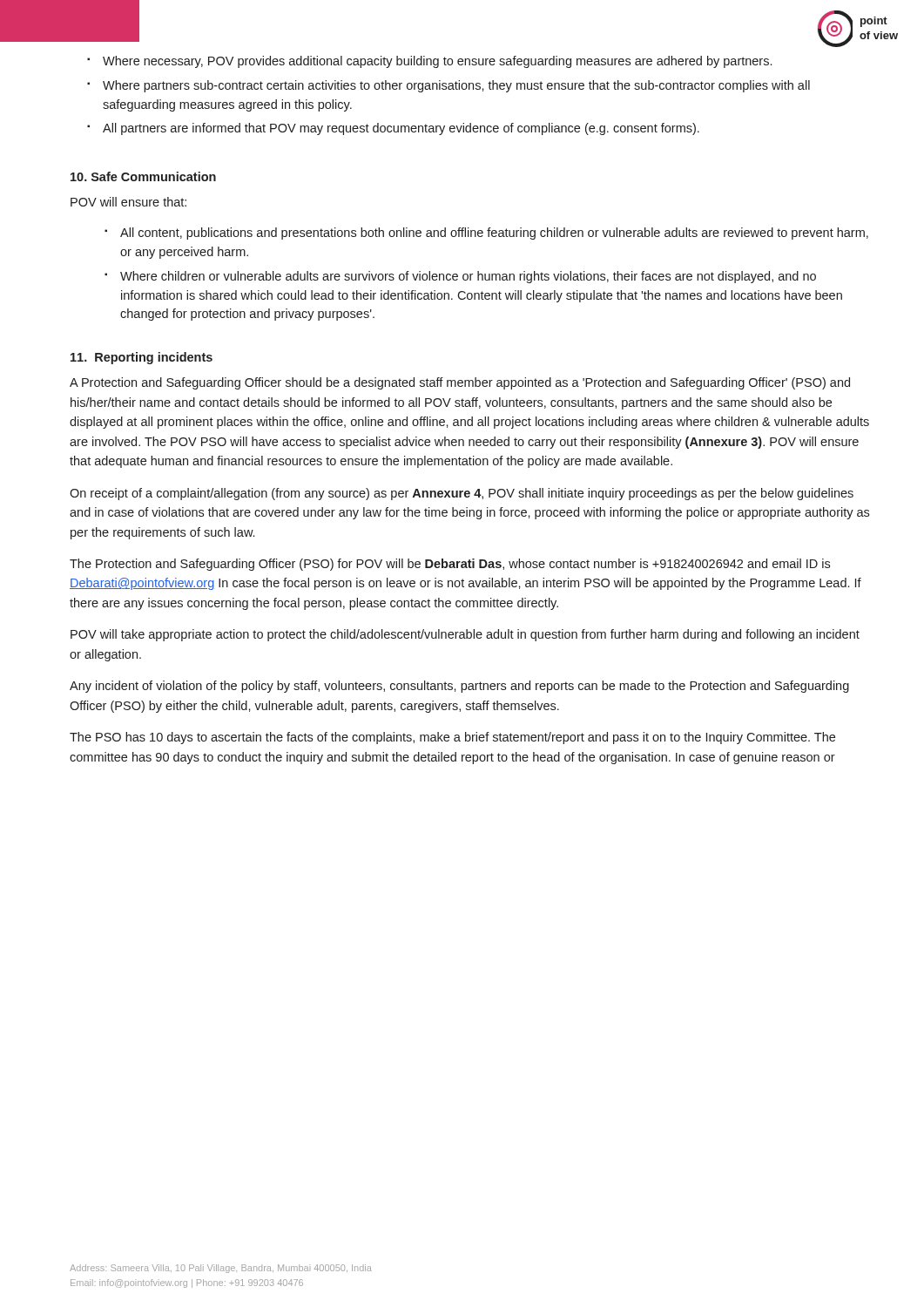Navigate to the block starting "POV will ensure that:"
This screenshot has height=1307, width=924.
click(x=128, y=202)
